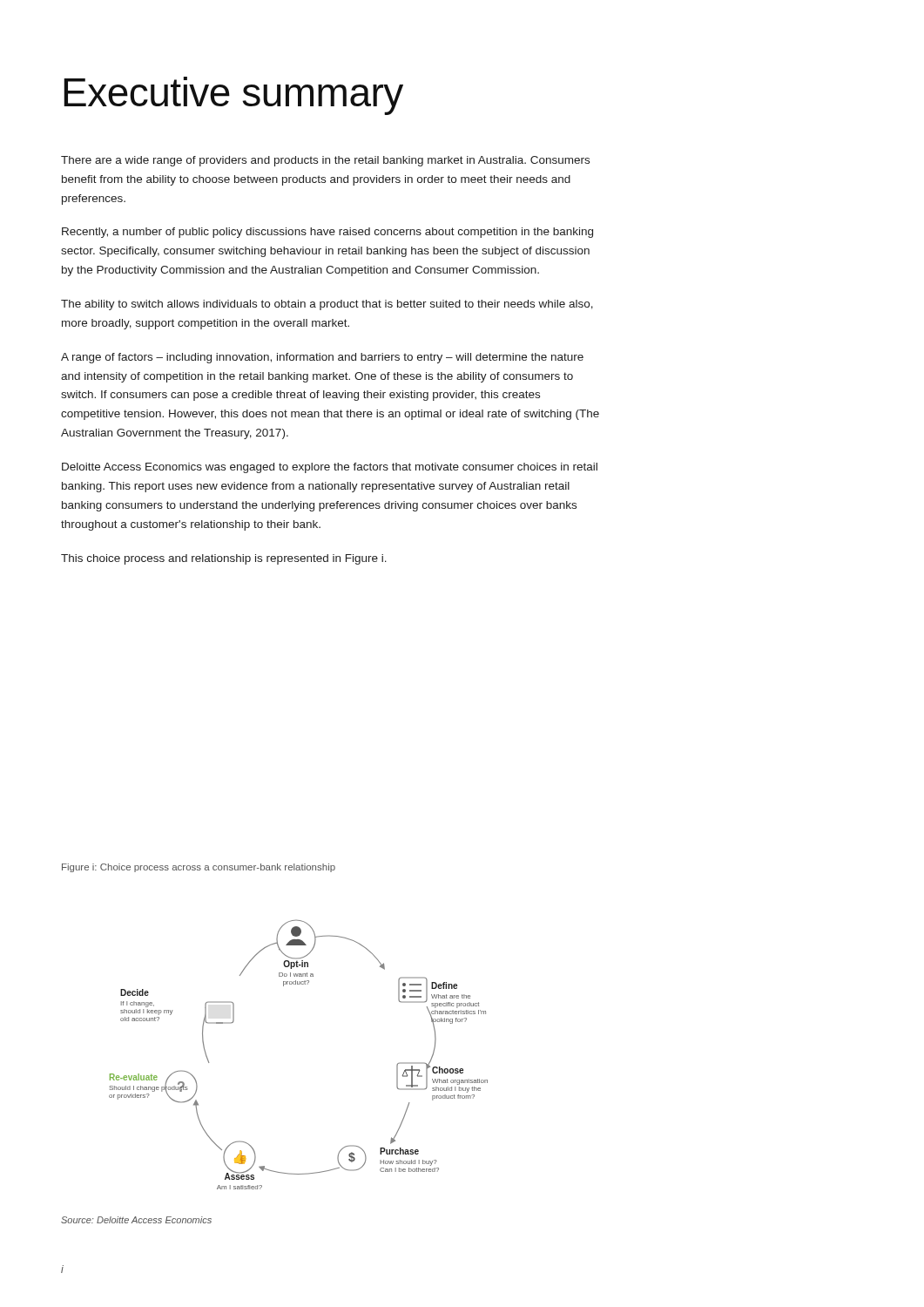Locate the block of text that opens with "Recently, a number of public policy discussions"

[x=328, y=251]
